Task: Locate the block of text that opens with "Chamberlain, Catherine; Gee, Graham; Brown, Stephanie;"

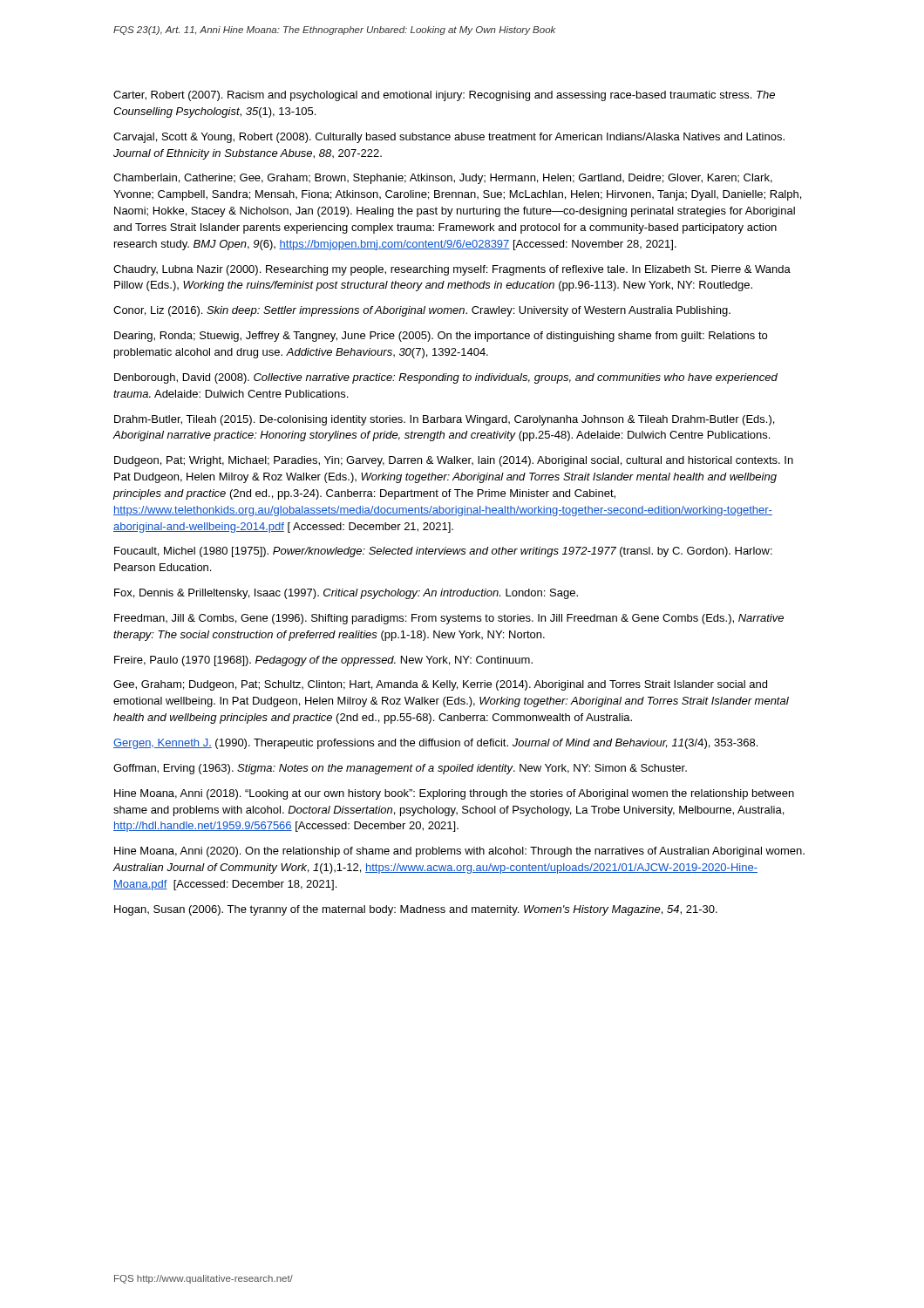Action: (458, 211)
